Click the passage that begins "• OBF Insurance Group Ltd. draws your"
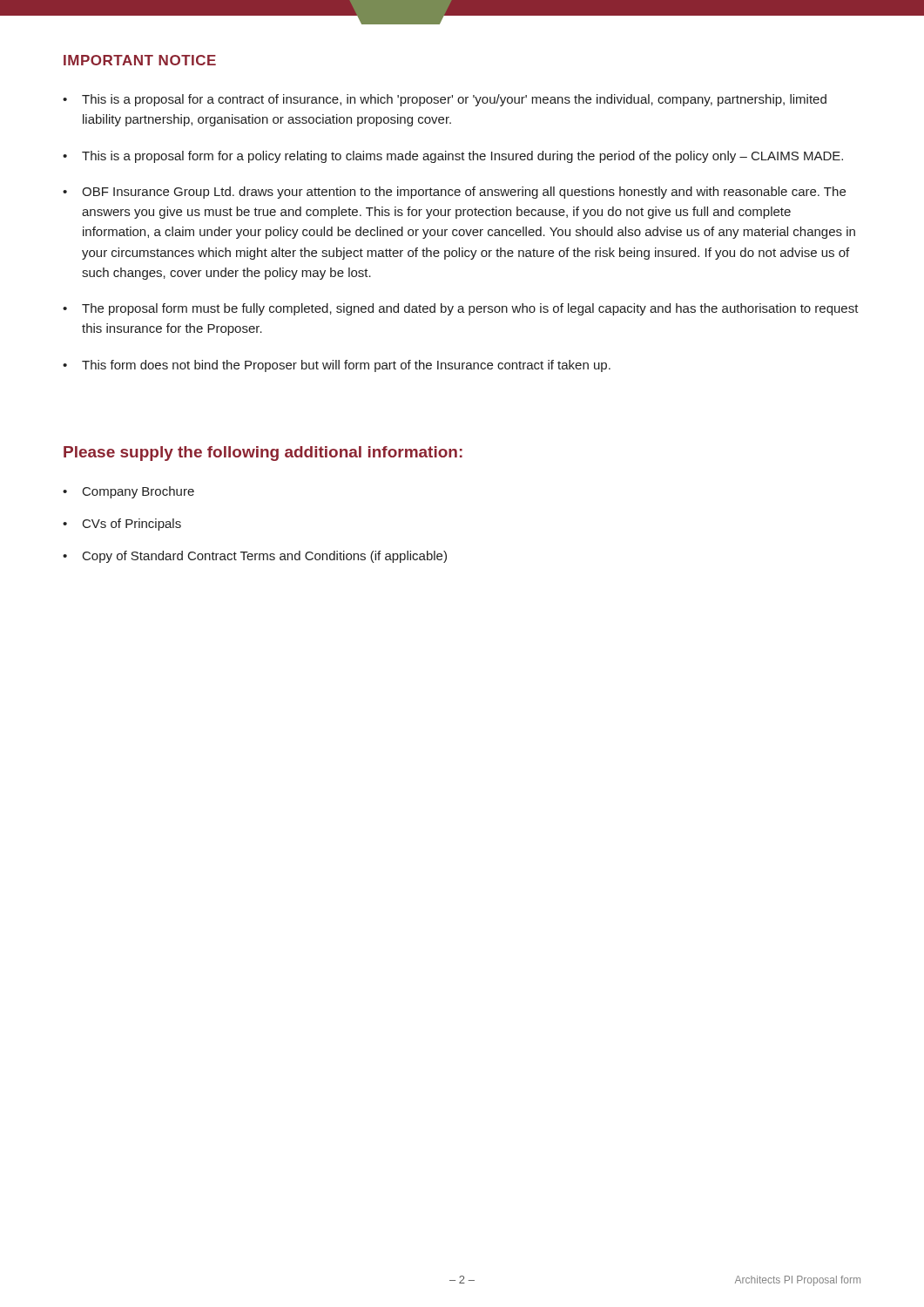 tap(462, 232)
